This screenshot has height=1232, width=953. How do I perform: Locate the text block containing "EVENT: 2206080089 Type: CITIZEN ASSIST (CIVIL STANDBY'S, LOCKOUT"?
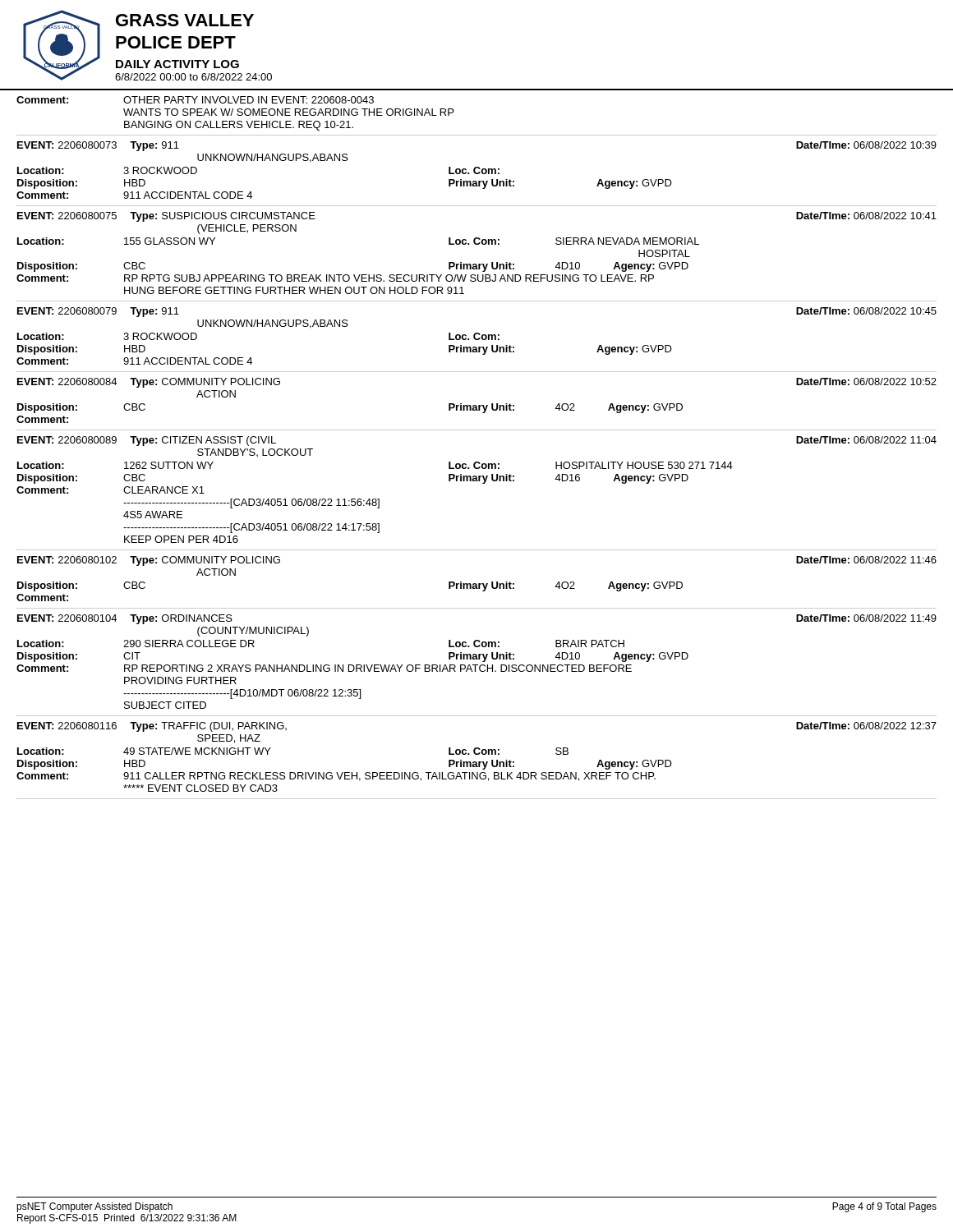(476, 490)
